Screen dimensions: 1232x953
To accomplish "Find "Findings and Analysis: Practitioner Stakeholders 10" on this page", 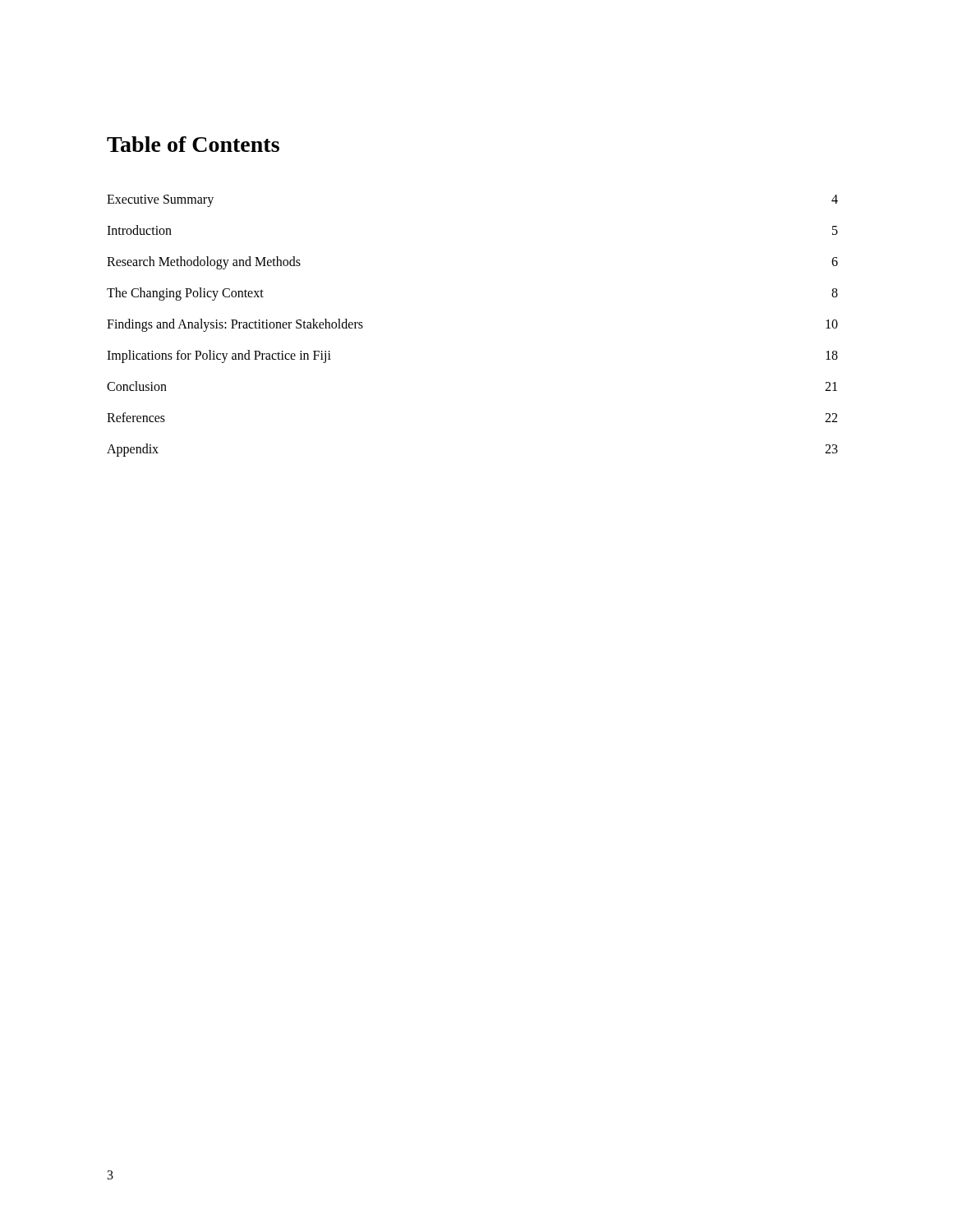I will 234,325.
